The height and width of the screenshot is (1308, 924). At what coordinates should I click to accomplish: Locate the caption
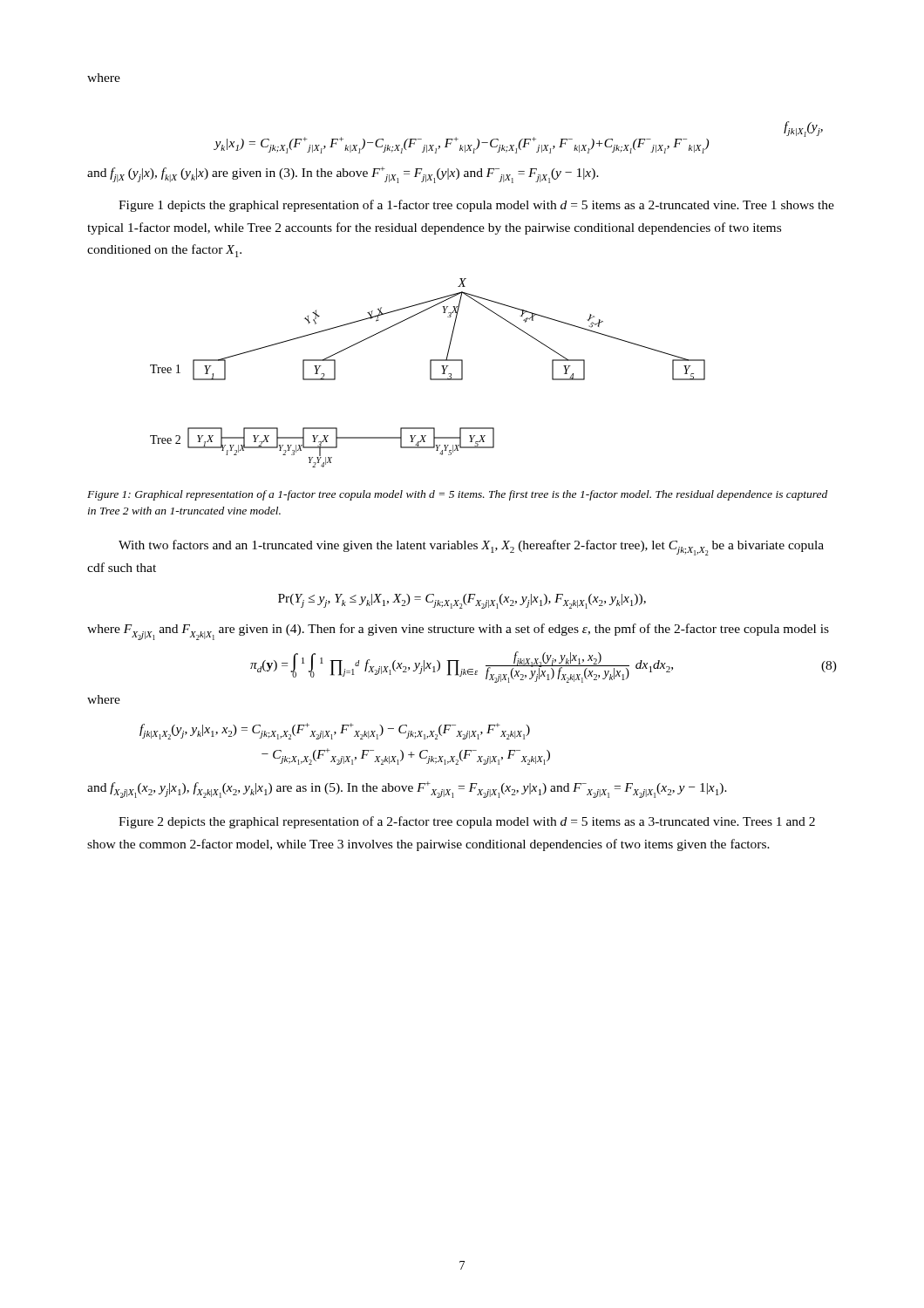pos(457,502)
